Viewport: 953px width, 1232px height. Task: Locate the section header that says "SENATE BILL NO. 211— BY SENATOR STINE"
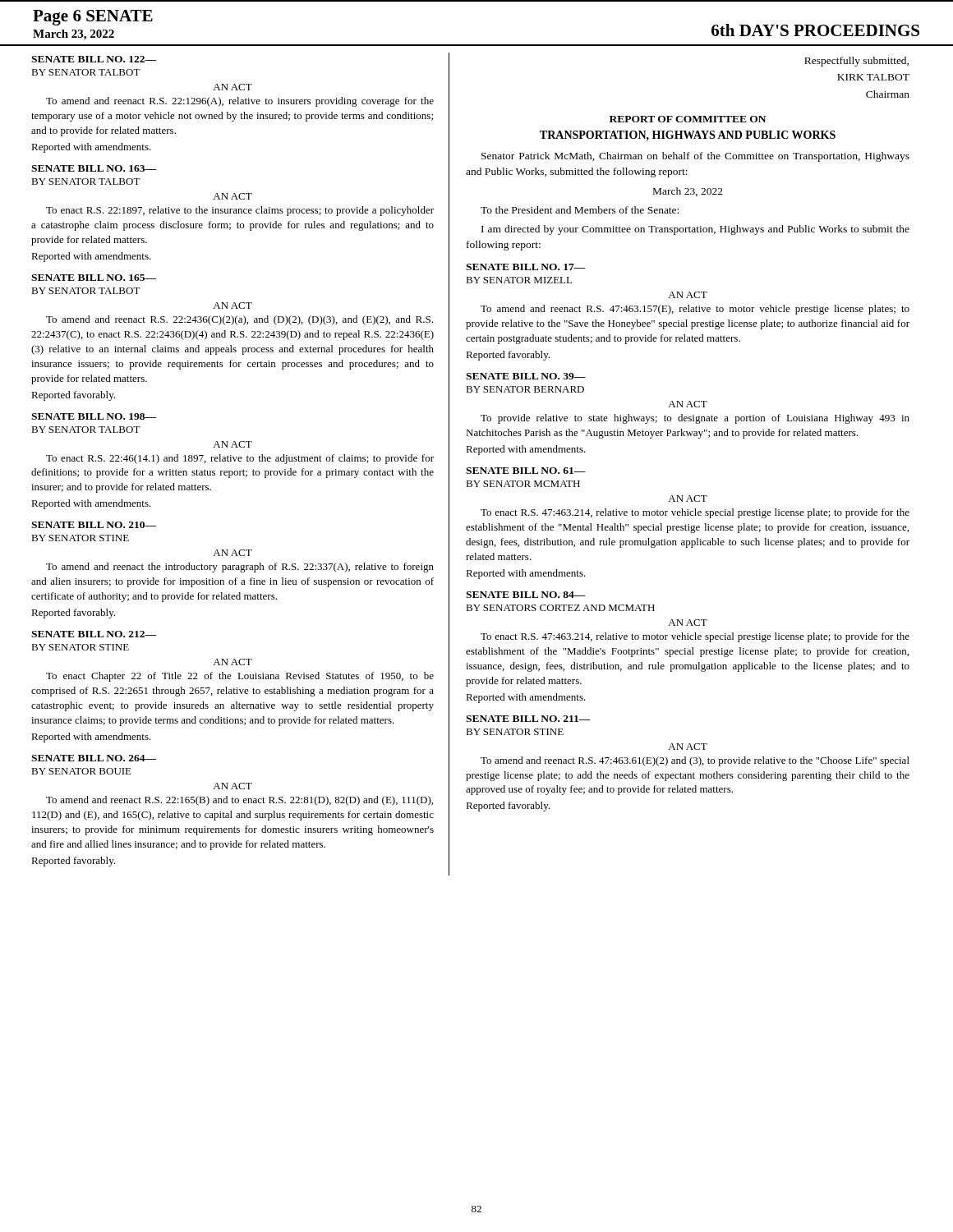(x=528, y=724)
